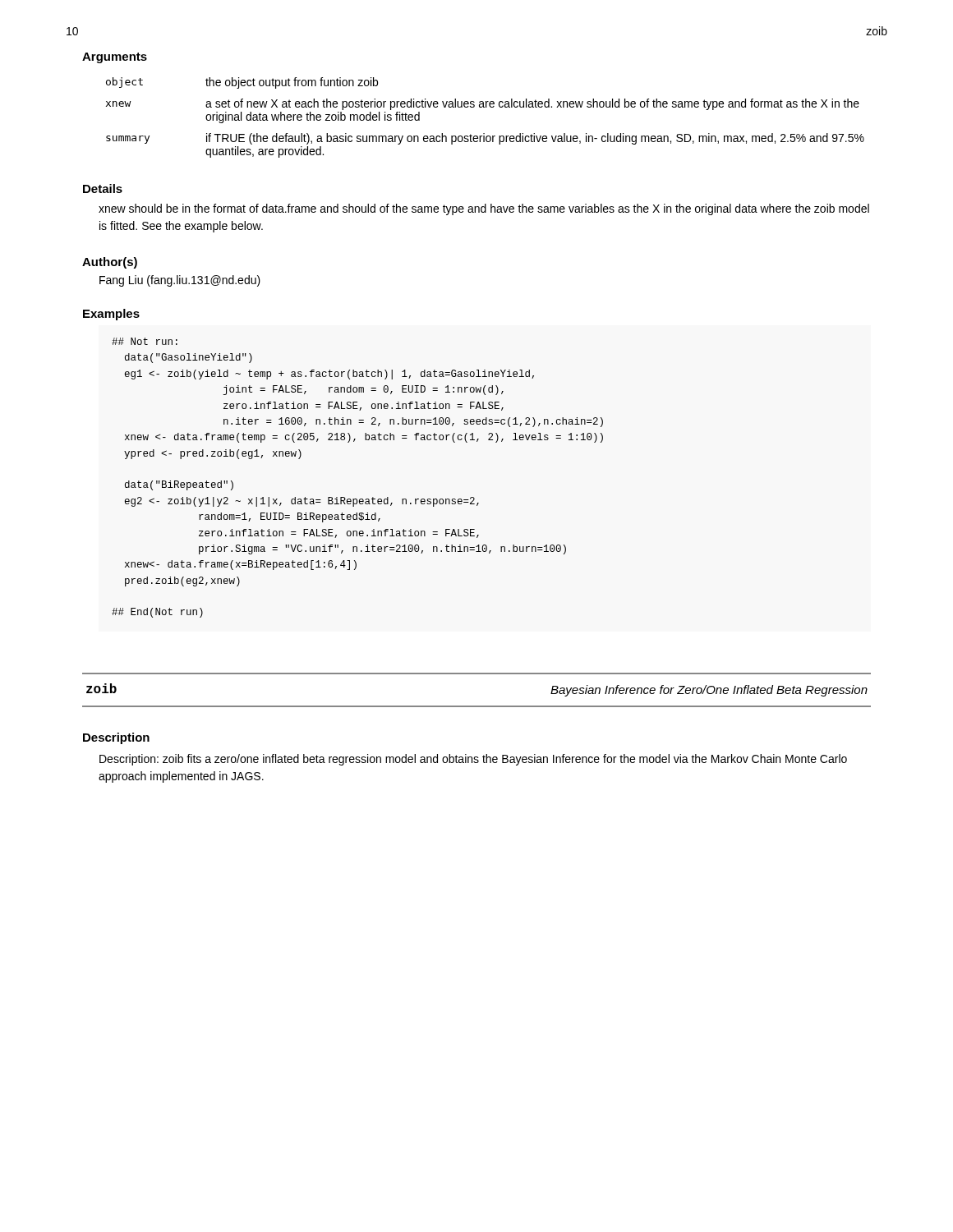Image resolution: width=953 pixels, height=1232 pixels.
Task: Find the text block that says "xnew should be in the format of data.frame"
Action: (484, 217)
